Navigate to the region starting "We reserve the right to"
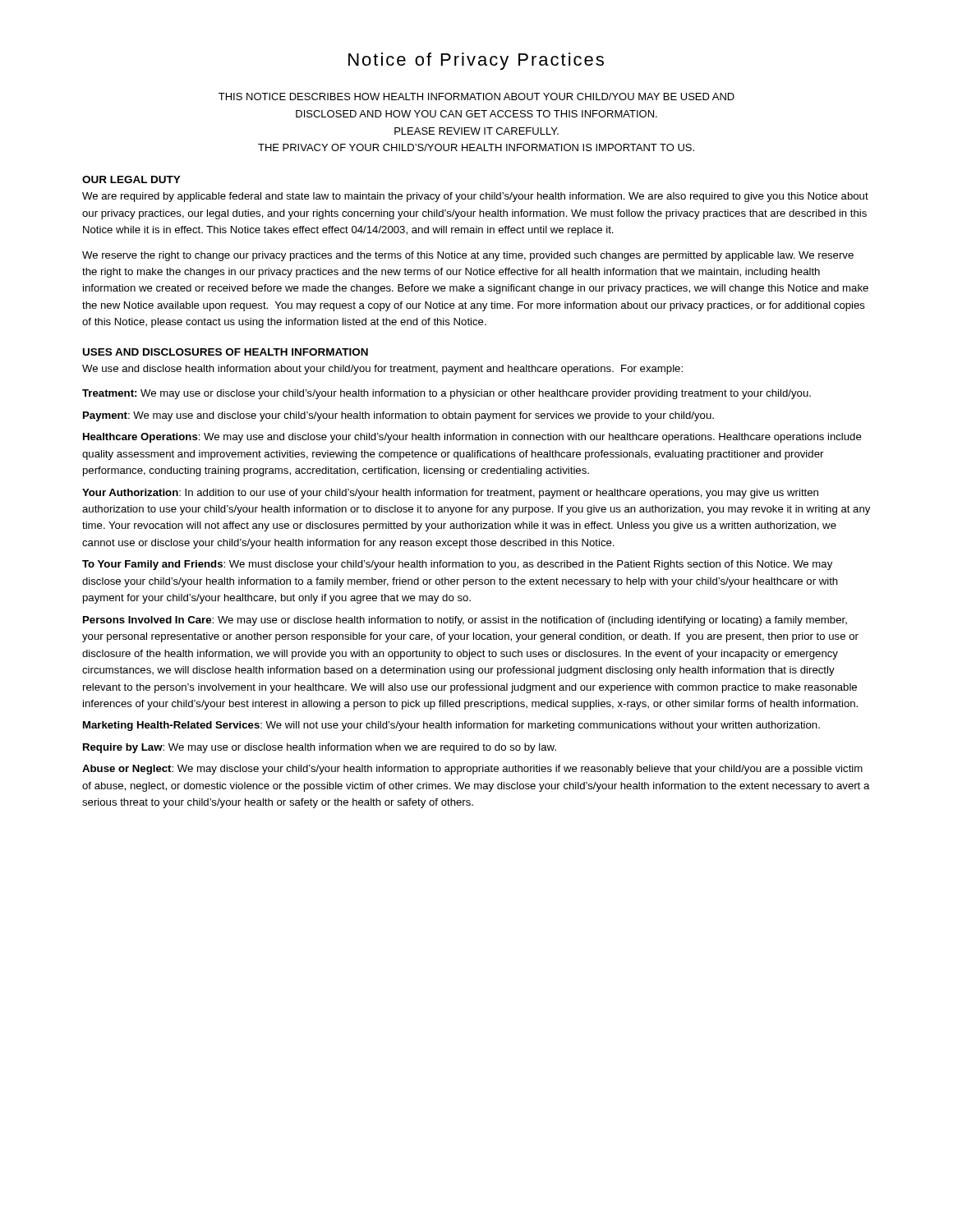This screenshot has width=953, height=1232. click(x=475, y=288)
